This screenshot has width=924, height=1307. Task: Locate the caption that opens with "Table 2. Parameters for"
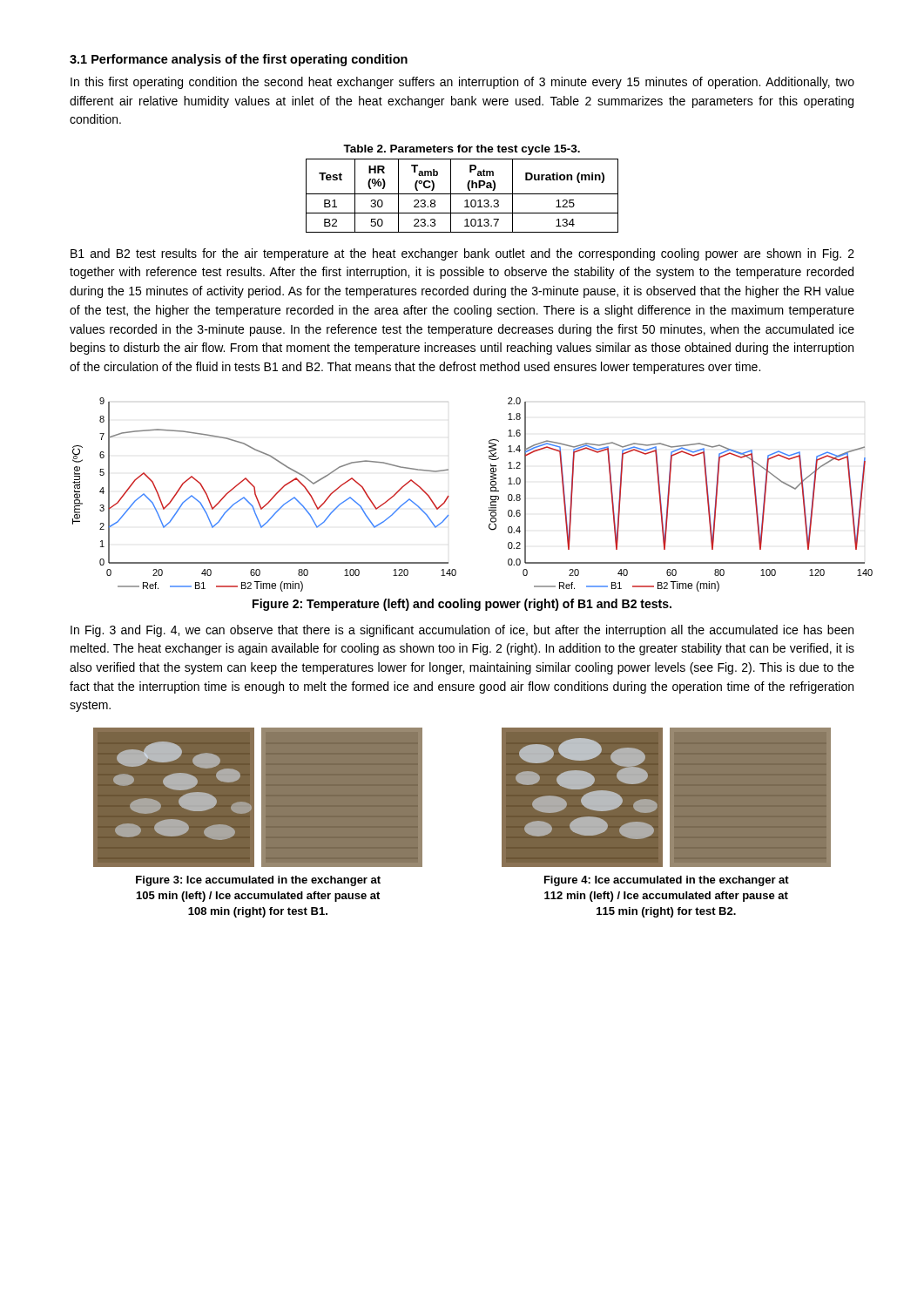click(x=462, y=149)
